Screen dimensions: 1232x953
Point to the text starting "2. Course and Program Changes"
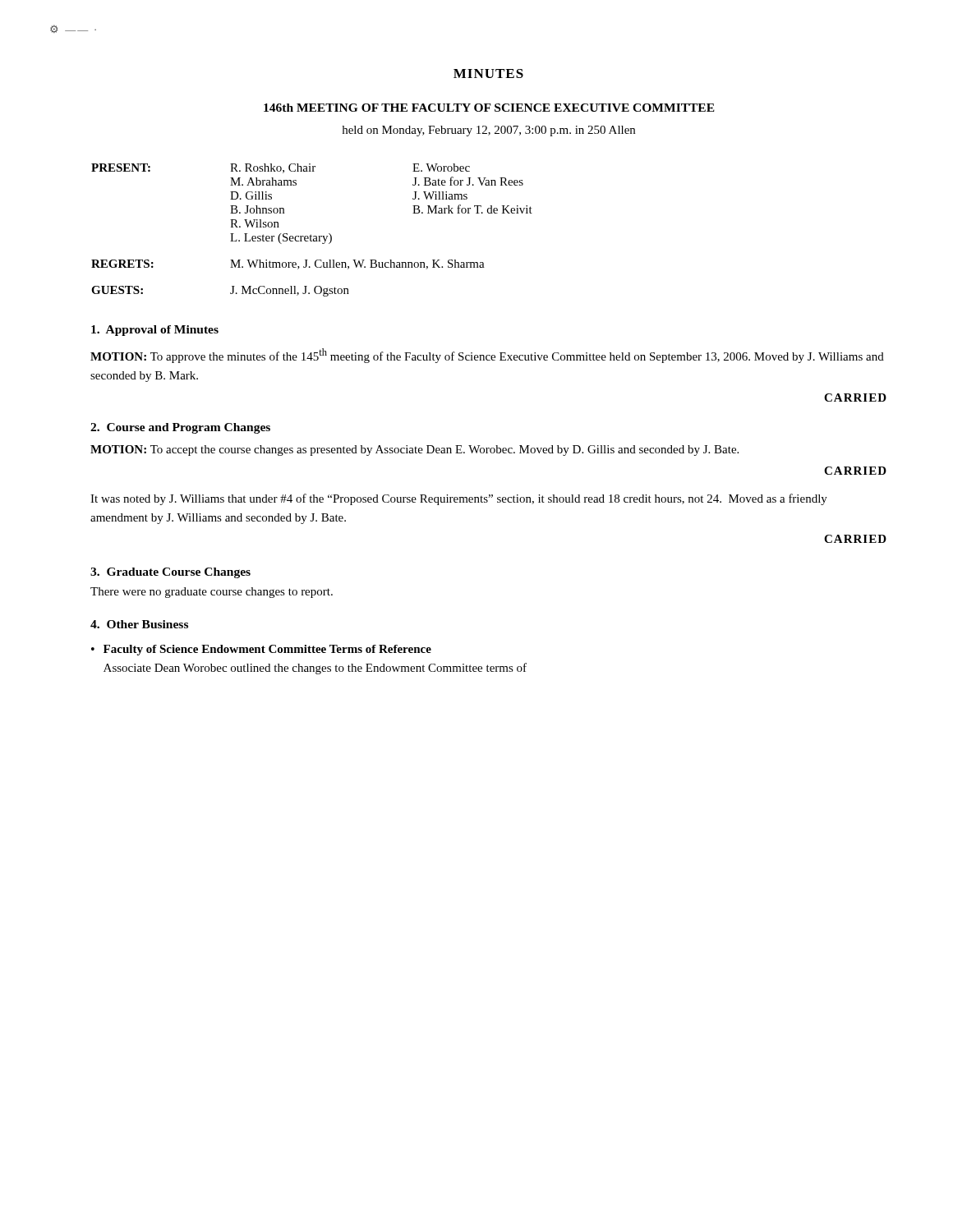(180, 426)
